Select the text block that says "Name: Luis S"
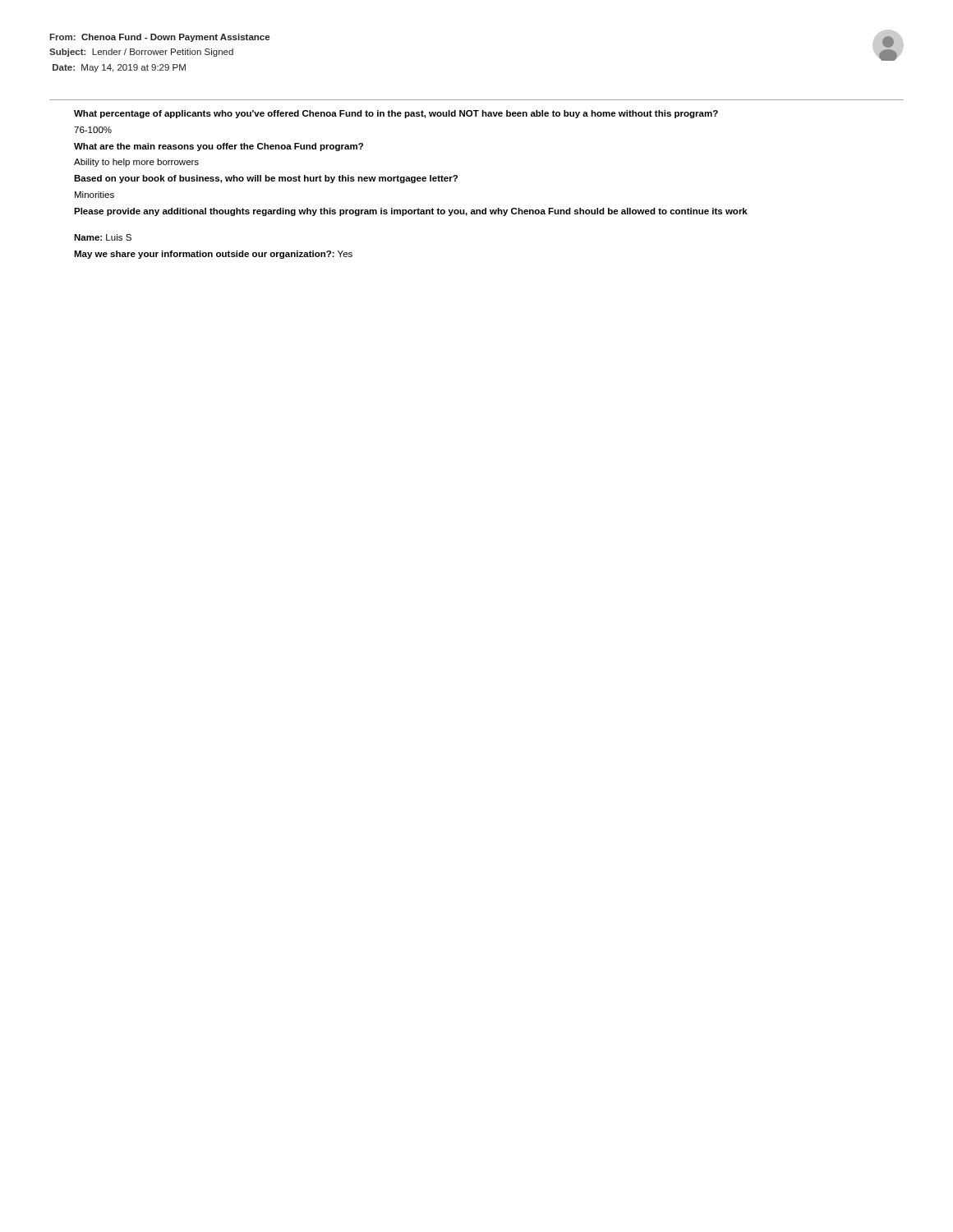The height and width of the screenshot is (1232, 953). [103, 237]
